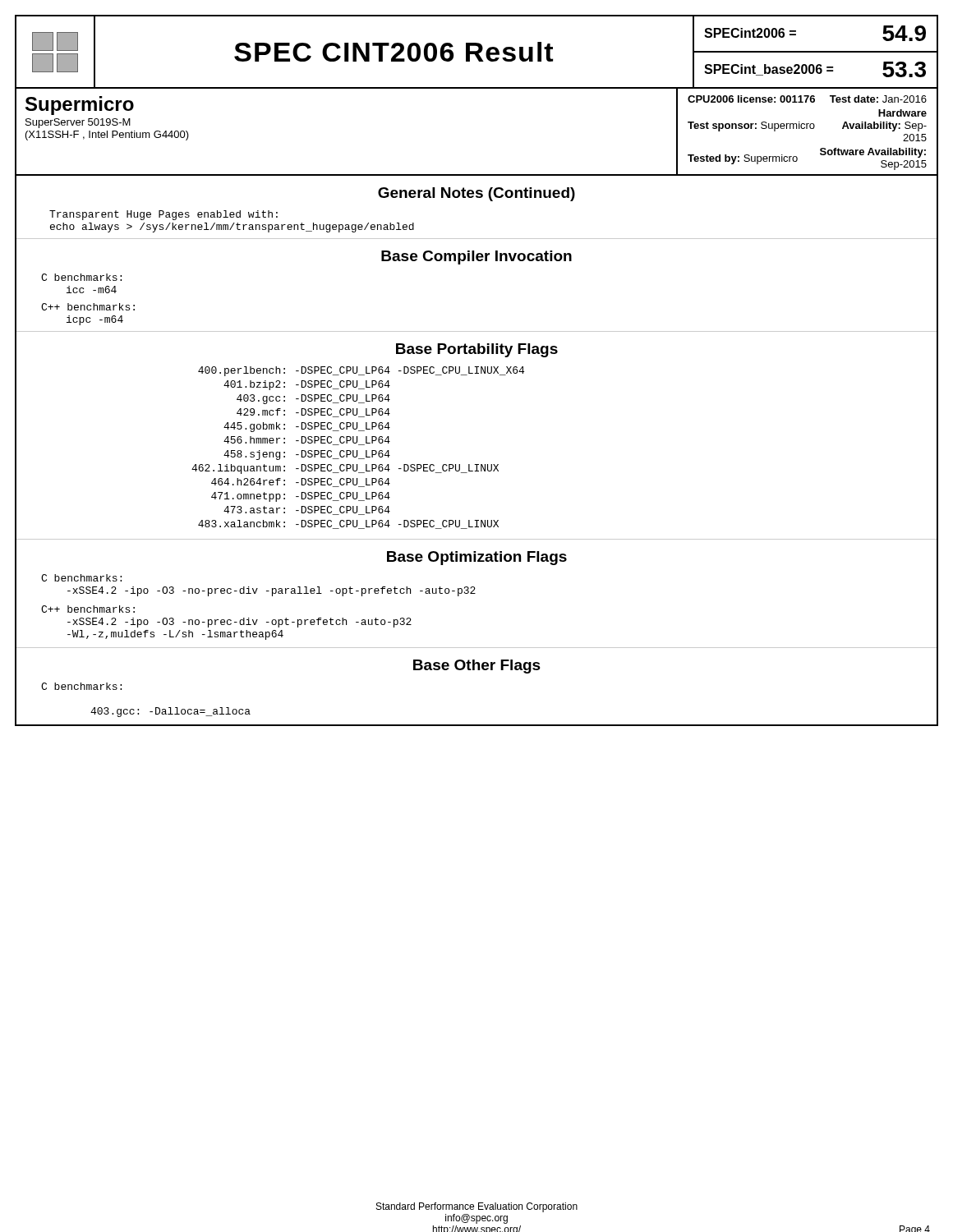Navigate to the passage starting "400.perlbench: -DSPEC_CPU_LP64 -DSPEC_CPU_LINUX_X64"
The image size is (953, 1232).
point(279,371)
